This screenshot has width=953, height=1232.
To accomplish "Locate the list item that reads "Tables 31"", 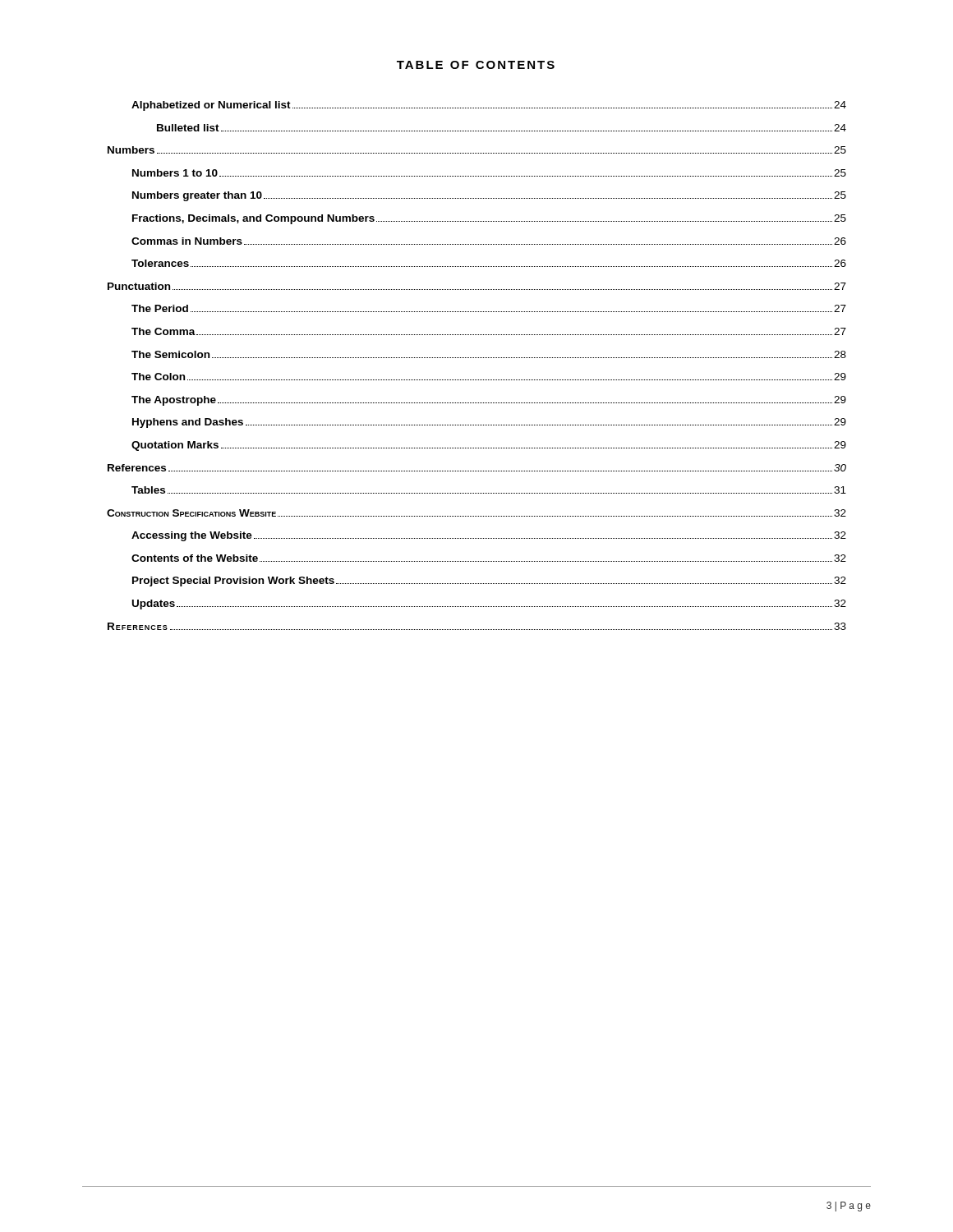I will coord(489,490).
